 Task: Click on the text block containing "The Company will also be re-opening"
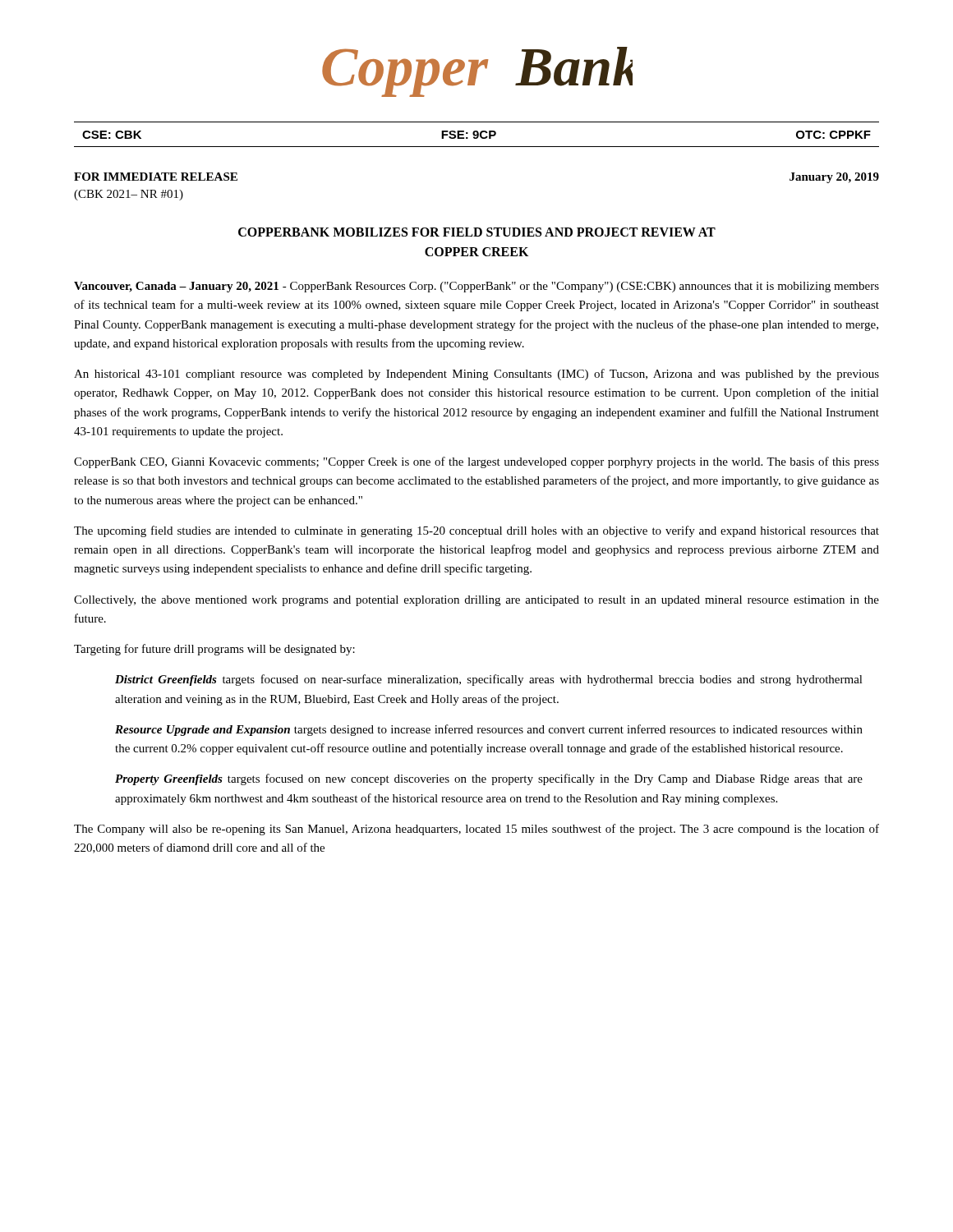click(x=476, y=839)
